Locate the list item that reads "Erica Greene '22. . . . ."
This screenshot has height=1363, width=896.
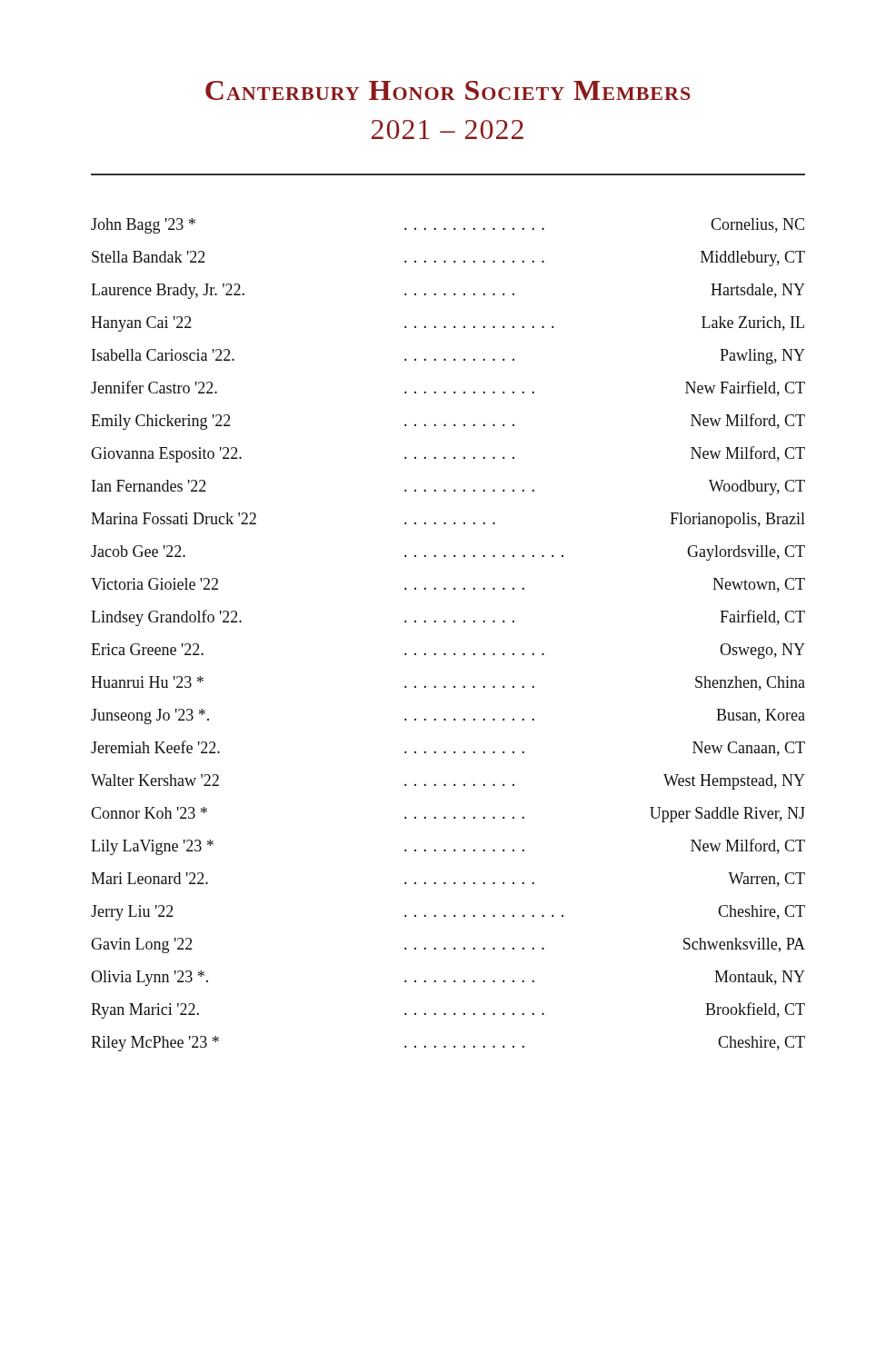pos(448,650)
